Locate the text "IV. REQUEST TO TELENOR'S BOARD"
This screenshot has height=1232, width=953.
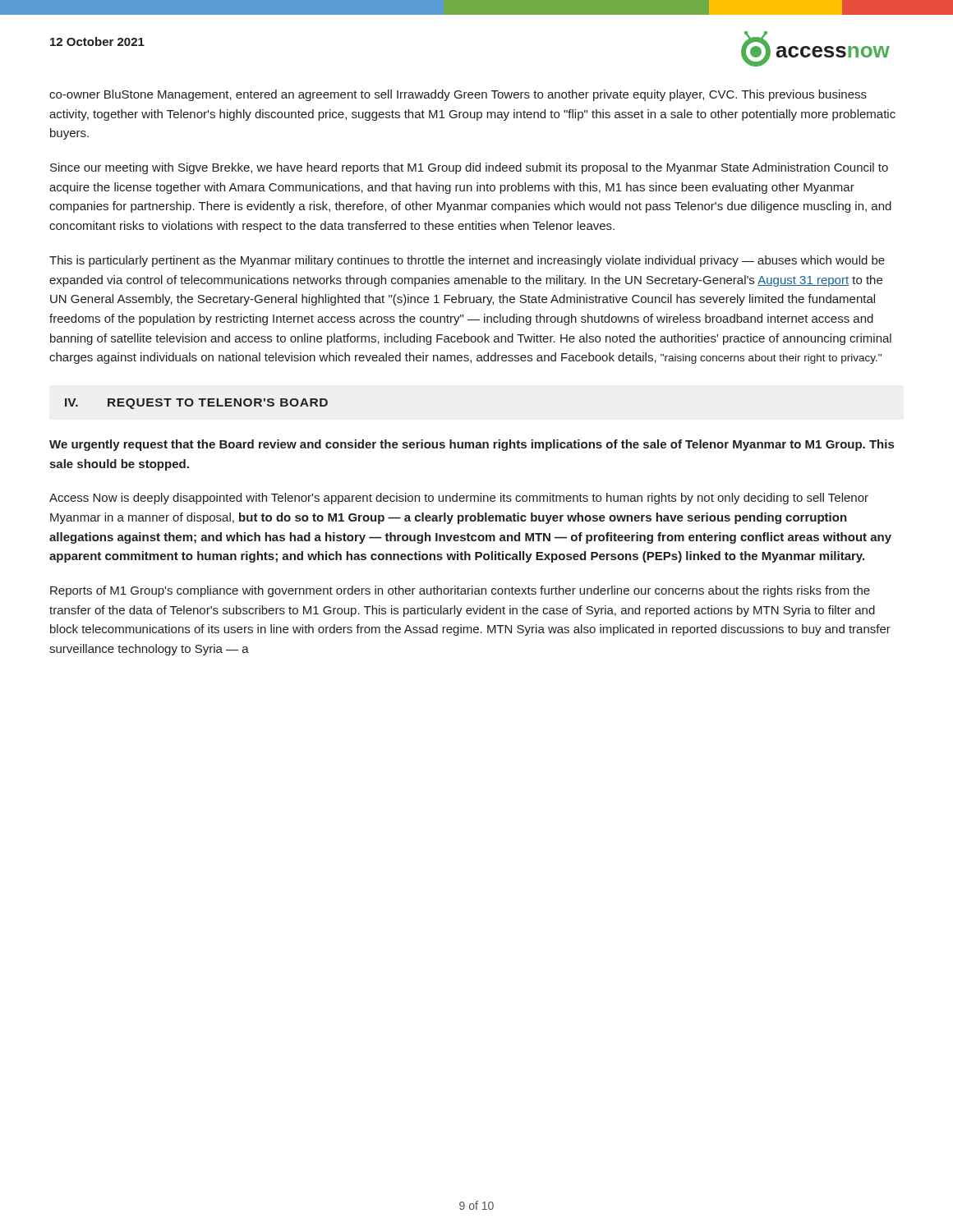click(196, 402)
